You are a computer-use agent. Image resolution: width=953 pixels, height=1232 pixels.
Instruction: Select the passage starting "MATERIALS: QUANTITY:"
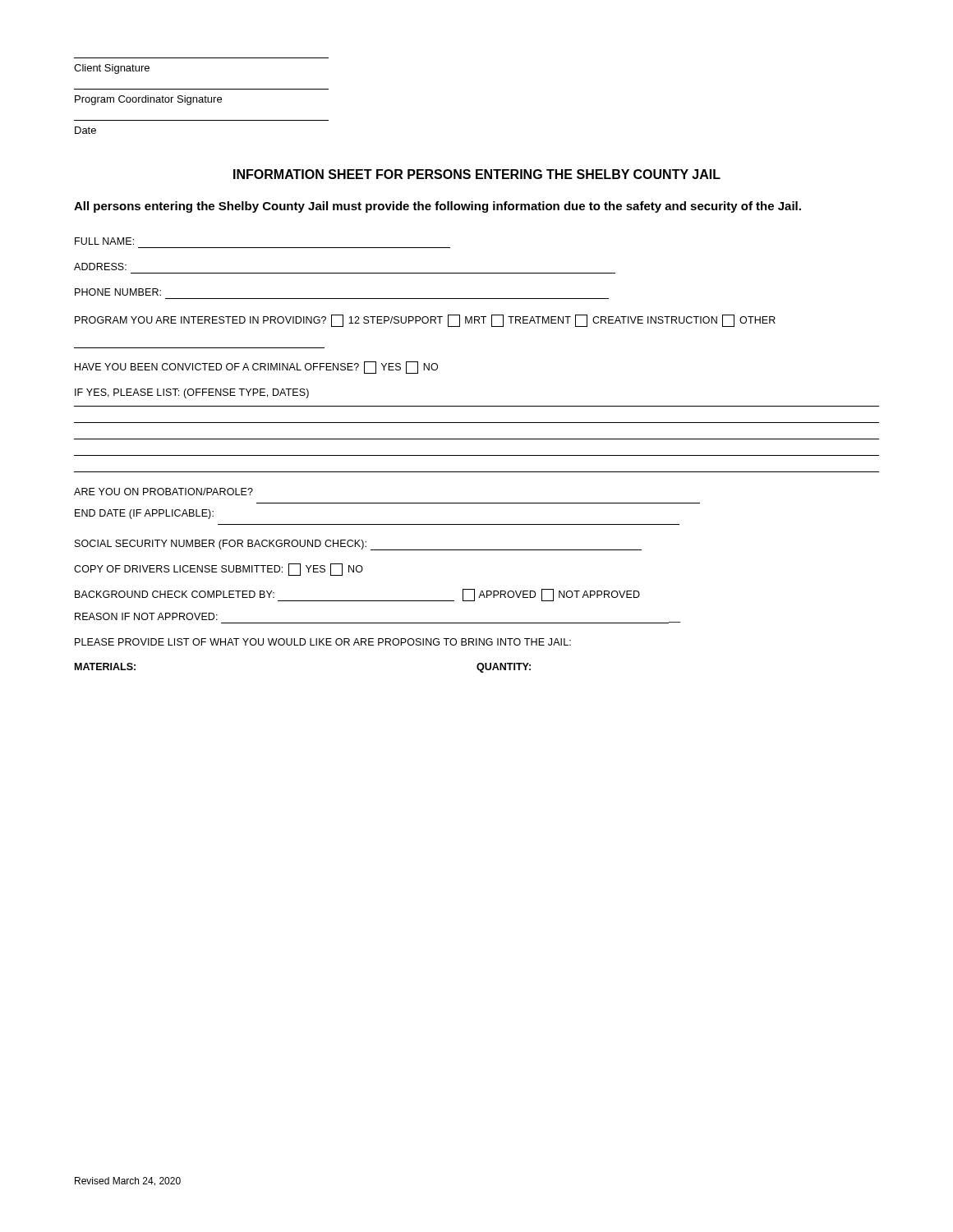(476, 667)
